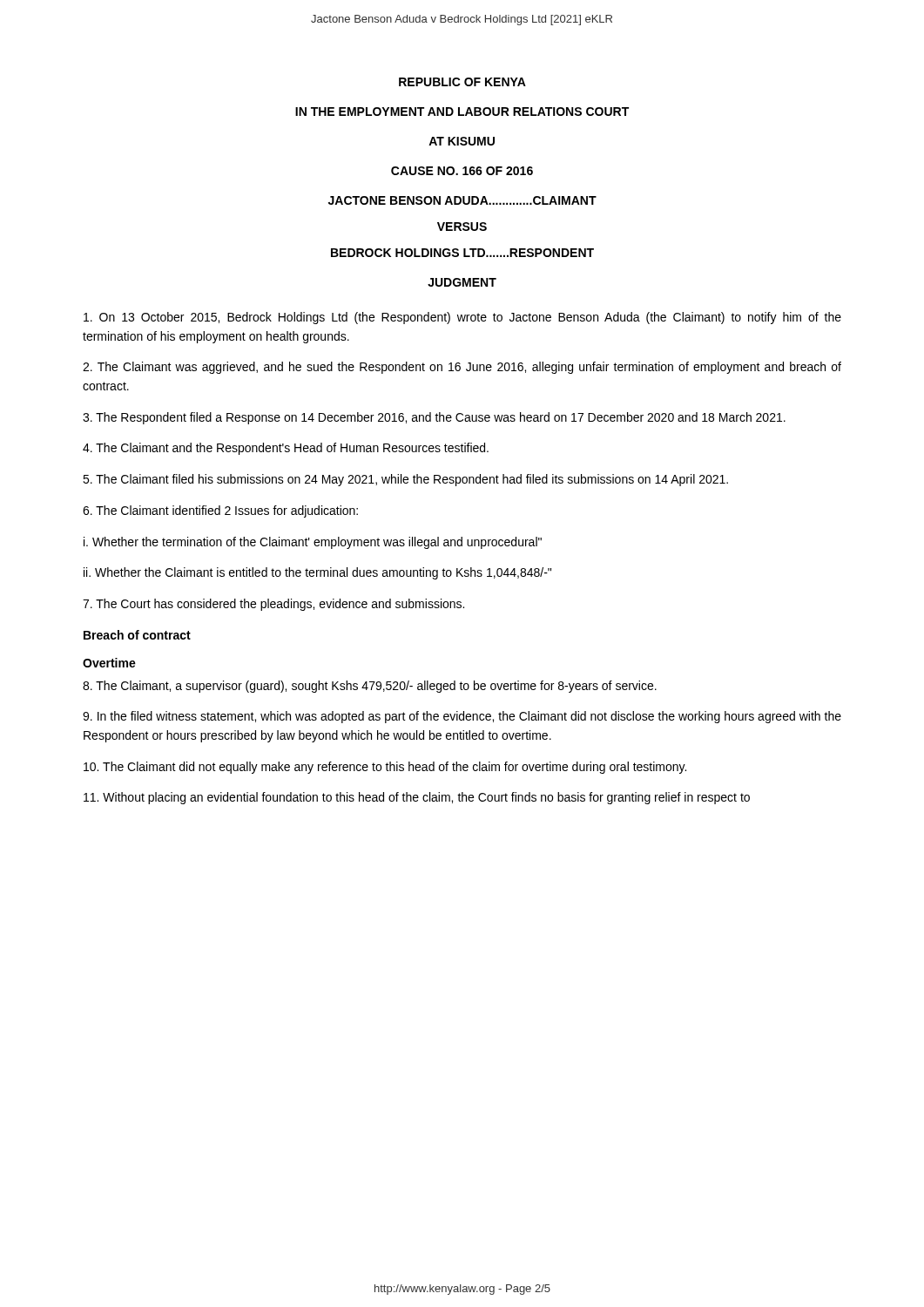Click the passage that begins "The Claimant did not"

pyautogui.click(x=385, y=766)
